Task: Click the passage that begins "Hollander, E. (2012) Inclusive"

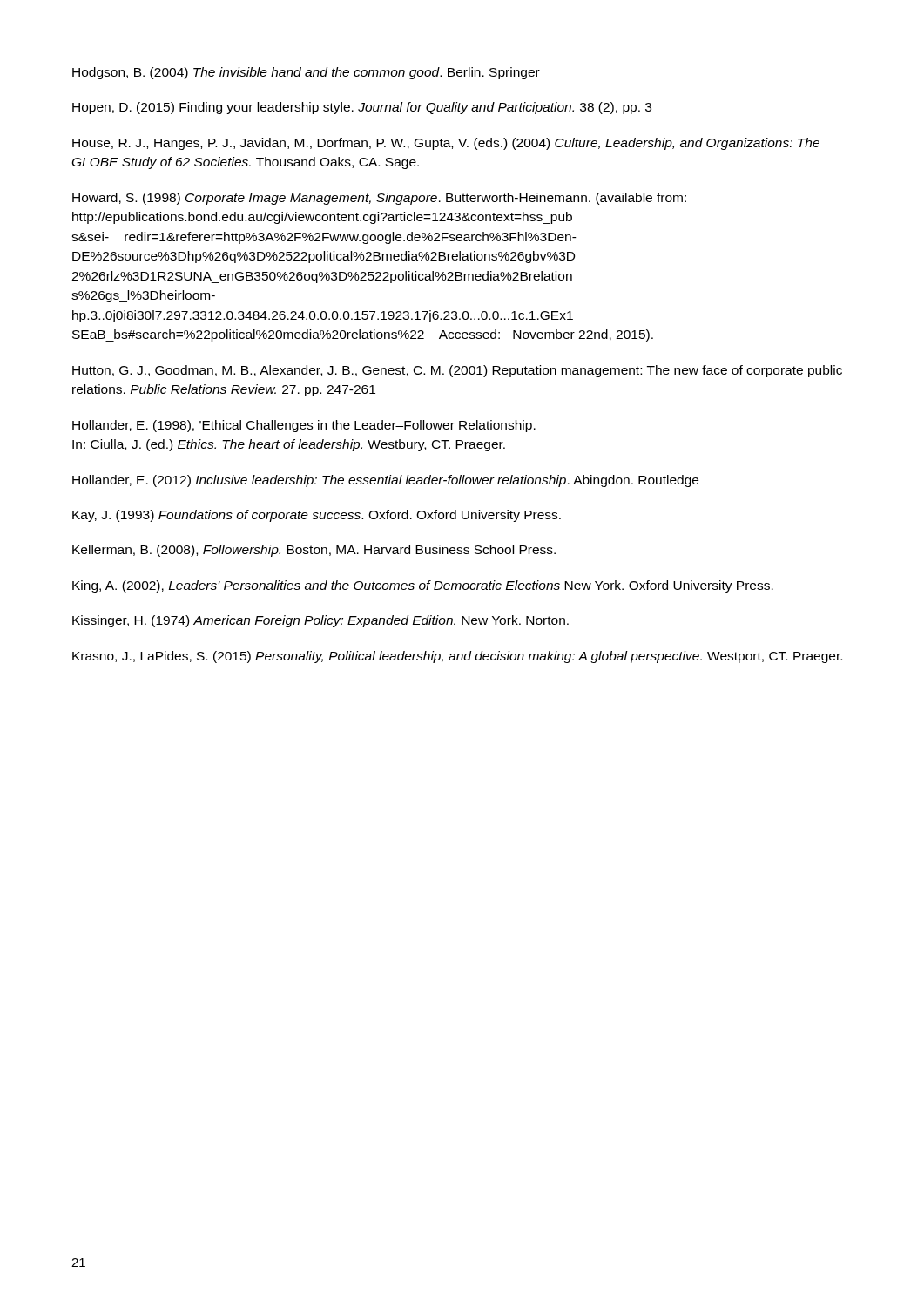Action: pos(385,479)
